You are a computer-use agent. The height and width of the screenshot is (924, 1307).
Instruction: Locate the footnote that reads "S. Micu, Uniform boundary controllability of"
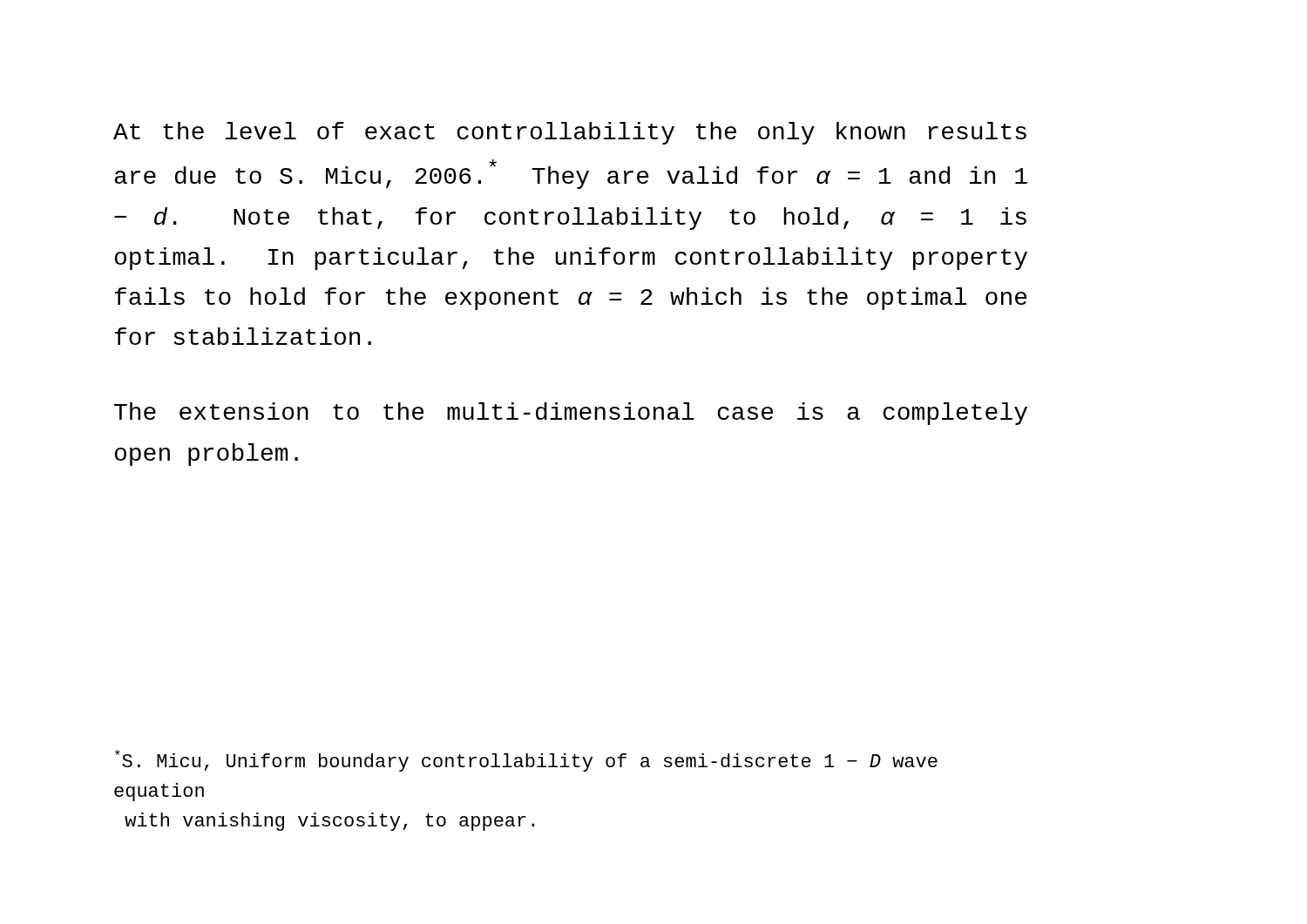pyautogui.click(x=526, y=761)
